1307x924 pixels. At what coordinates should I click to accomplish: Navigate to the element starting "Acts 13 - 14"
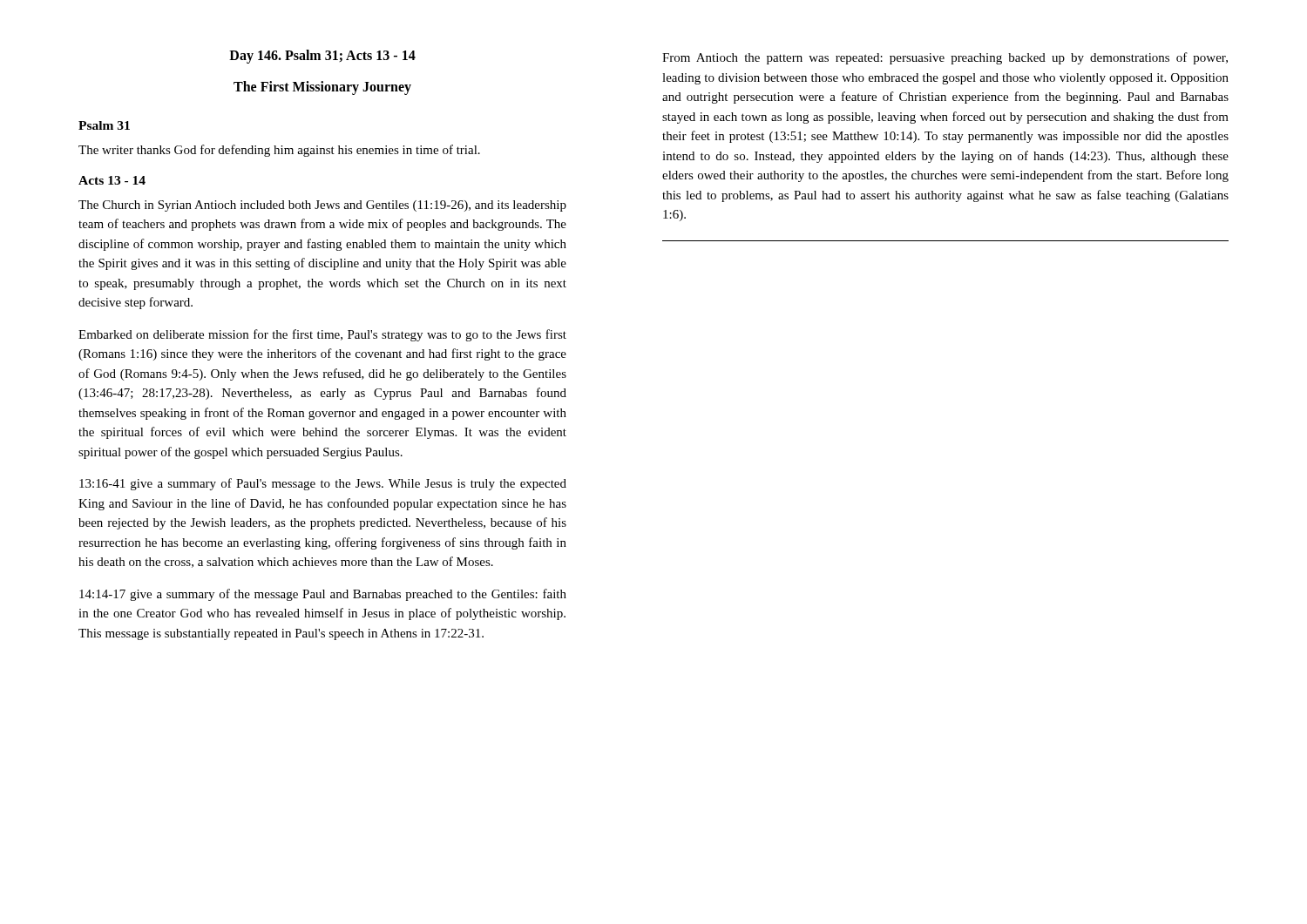[112, 179]
